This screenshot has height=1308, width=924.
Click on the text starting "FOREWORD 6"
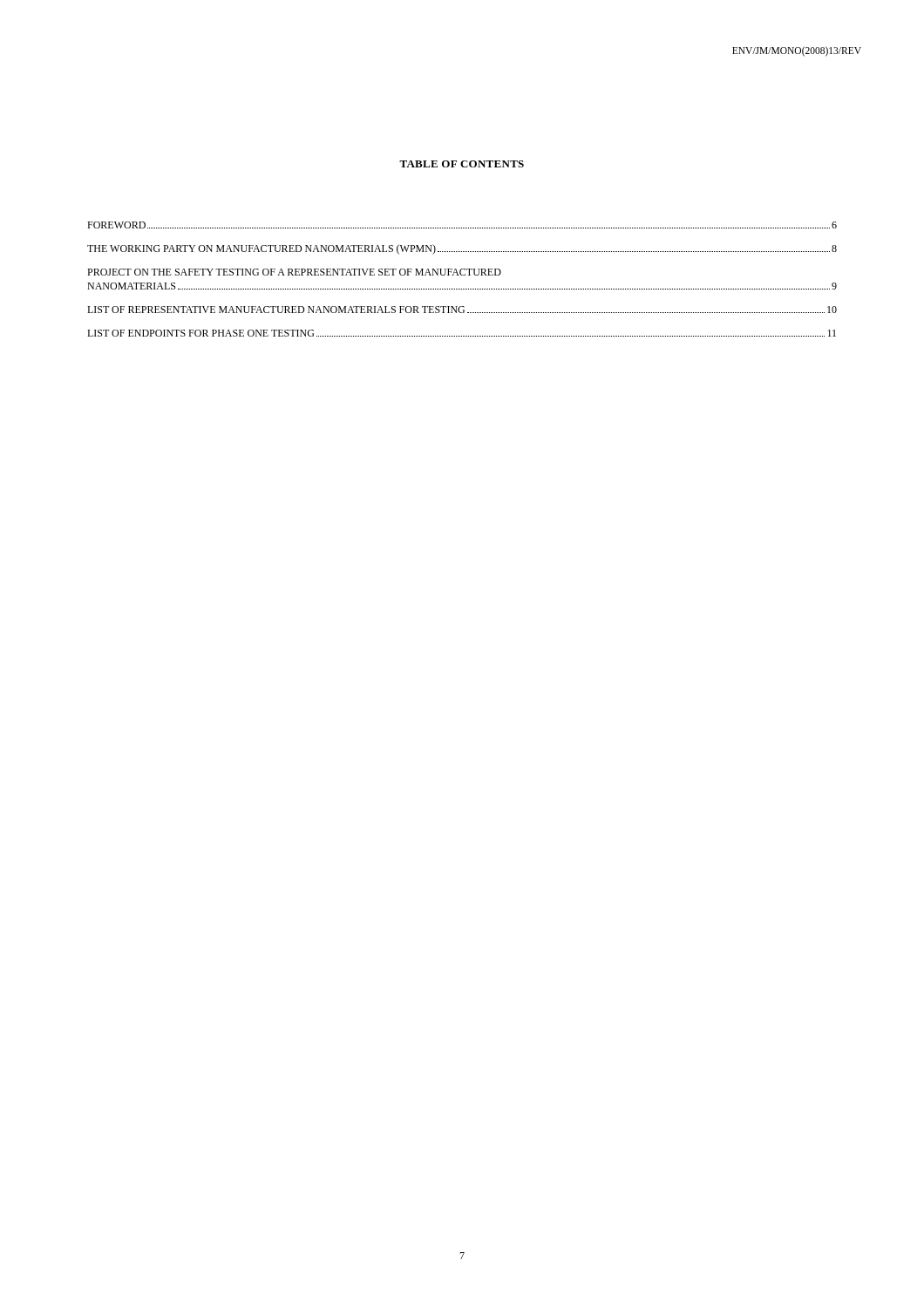point(462,225)
